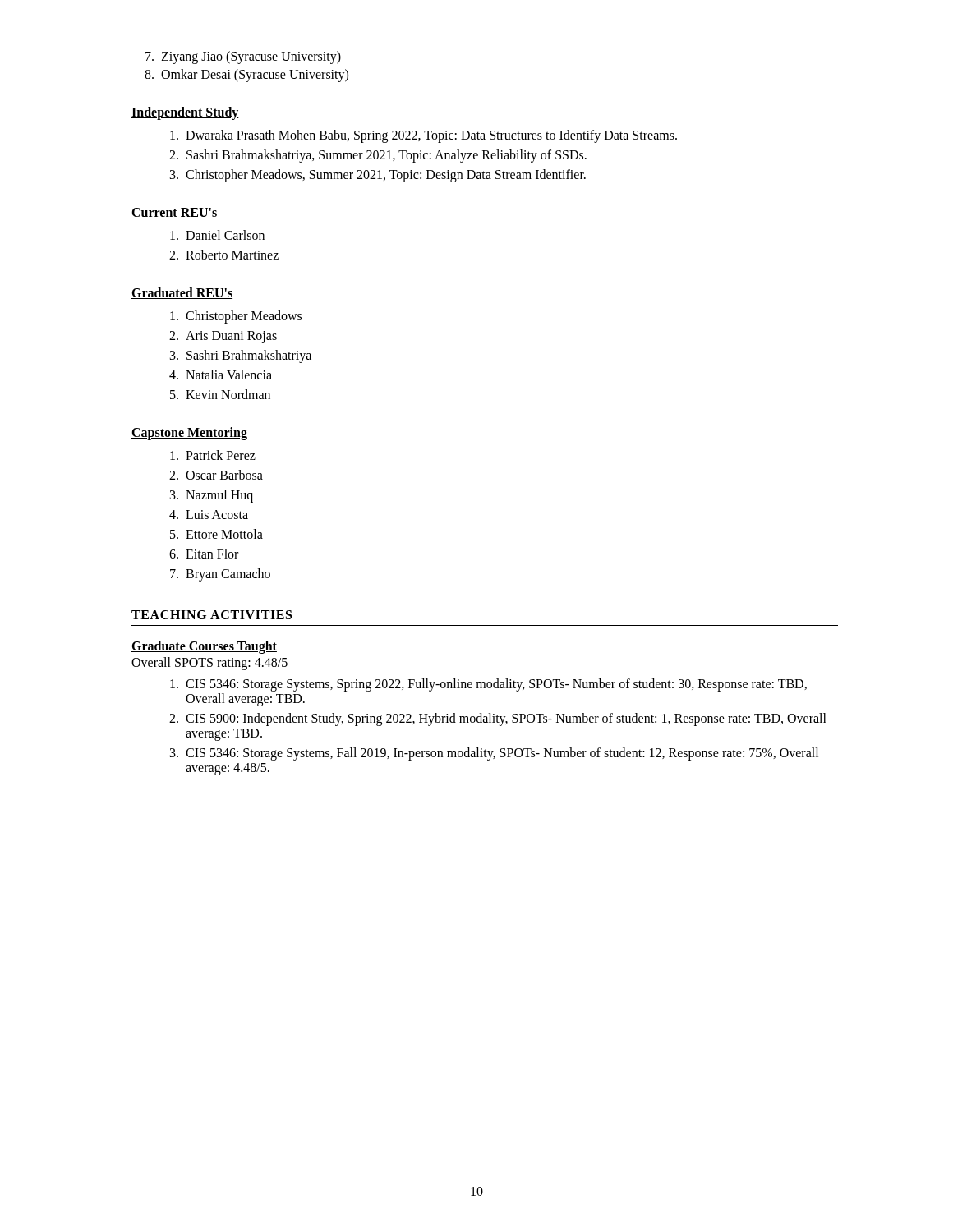Image resolution: width=953 pixels, height=1232 pixels.
Task: Point to the passage starting "8. Omkar Desai (Syracuse University)"
Action: tap(240, 75)
